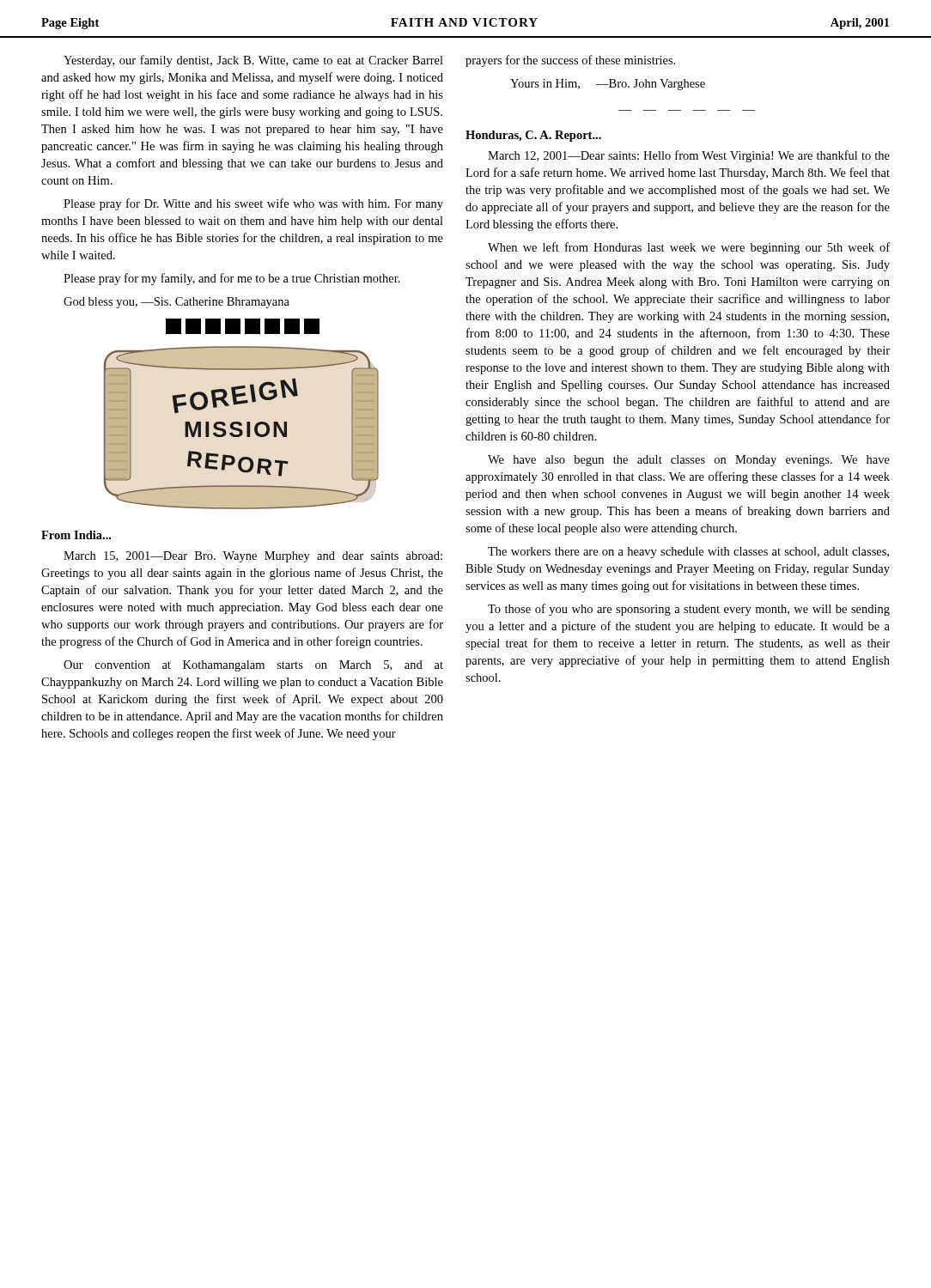Select the region starting "To those of you who are sponsoring a"

[678, 643]
